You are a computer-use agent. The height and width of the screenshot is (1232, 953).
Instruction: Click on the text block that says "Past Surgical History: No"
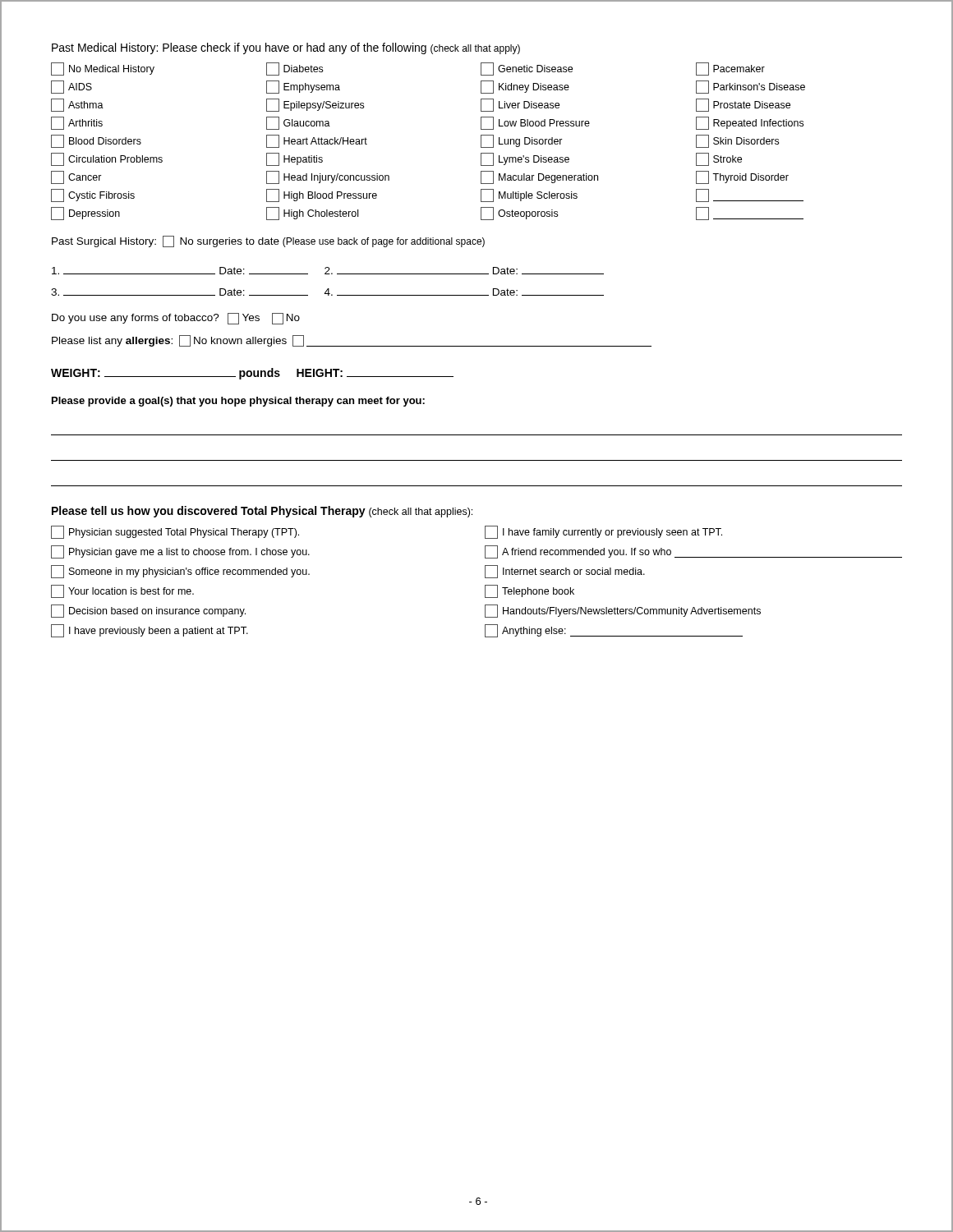268,241
